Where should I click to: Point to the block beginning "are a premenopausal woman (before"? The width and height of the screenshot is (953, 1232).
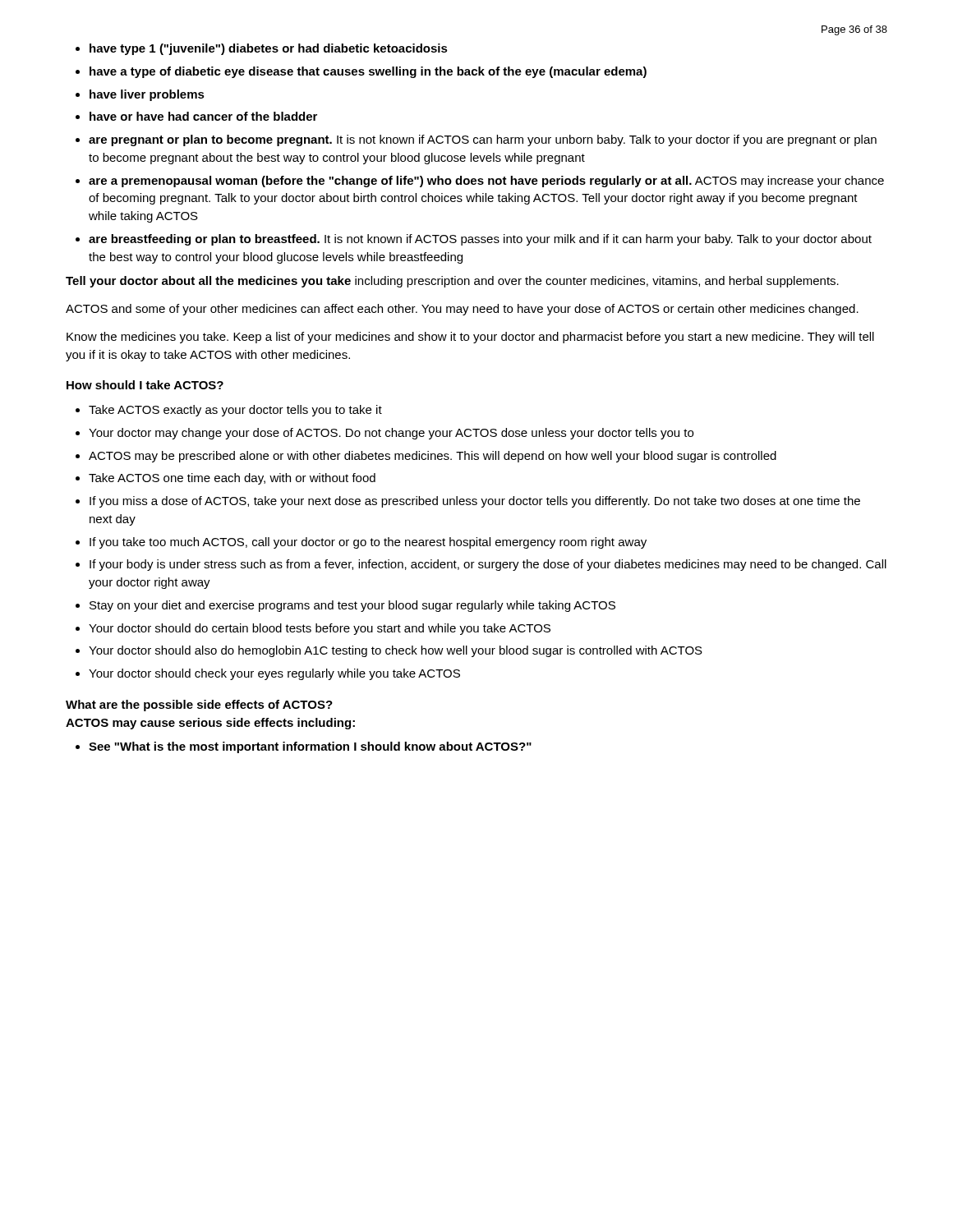tap(487, 198)
